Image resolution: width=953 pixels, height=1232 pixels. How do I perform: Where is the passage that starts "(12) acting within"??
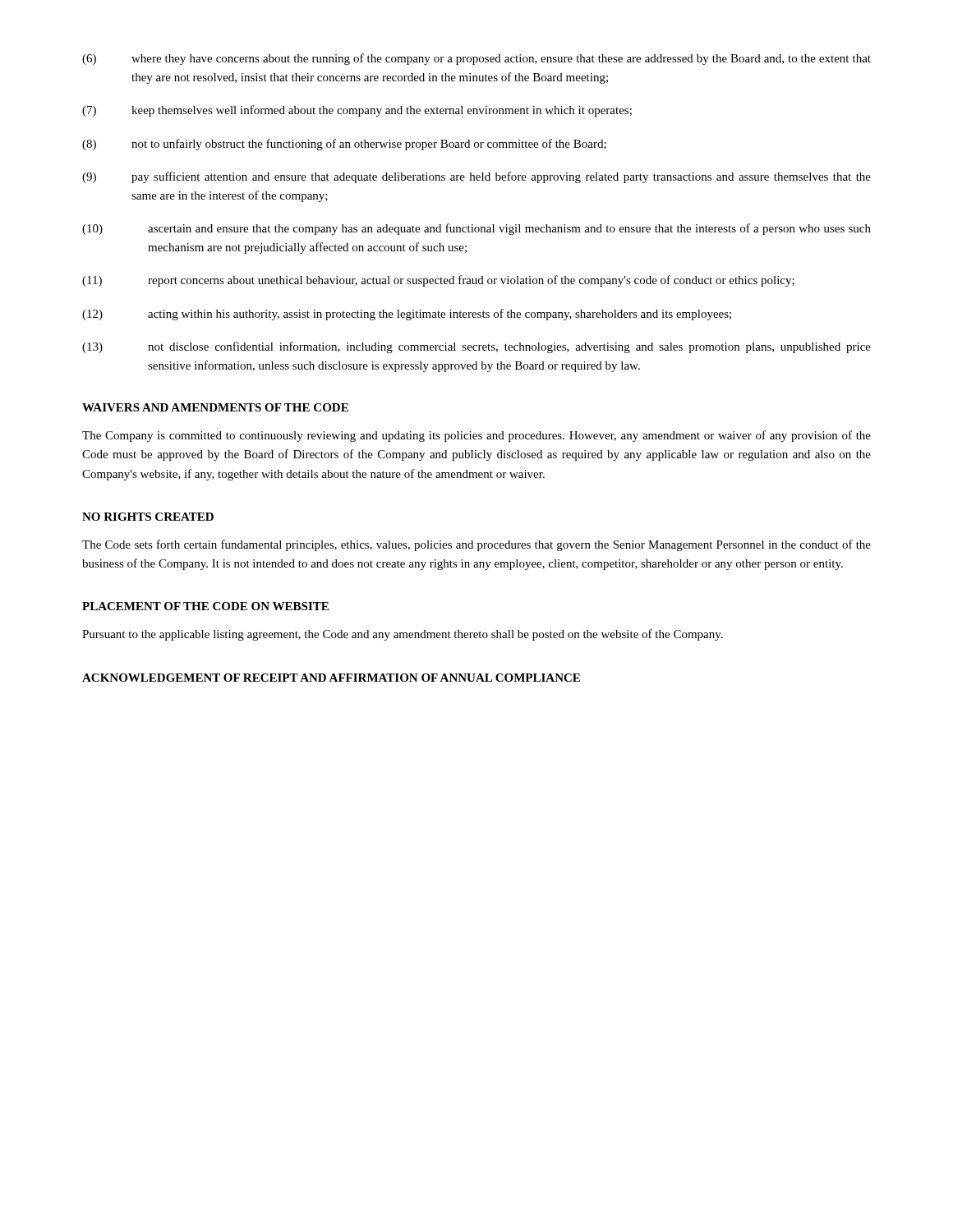(476, 314)
